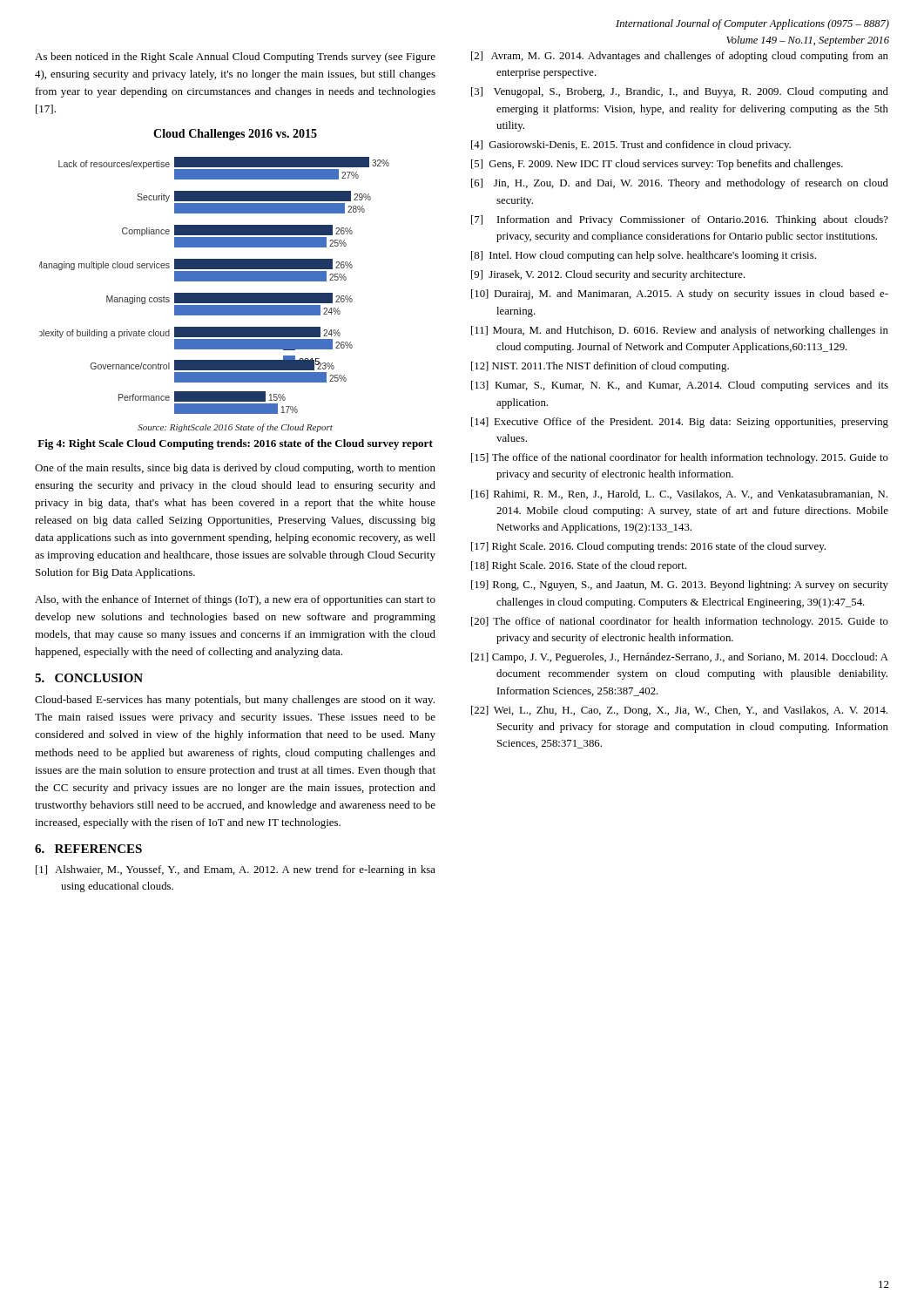The height and width of the screenshot is (1307, 924).
Task: Find the grouped bar chart
Action: point(235,272)
